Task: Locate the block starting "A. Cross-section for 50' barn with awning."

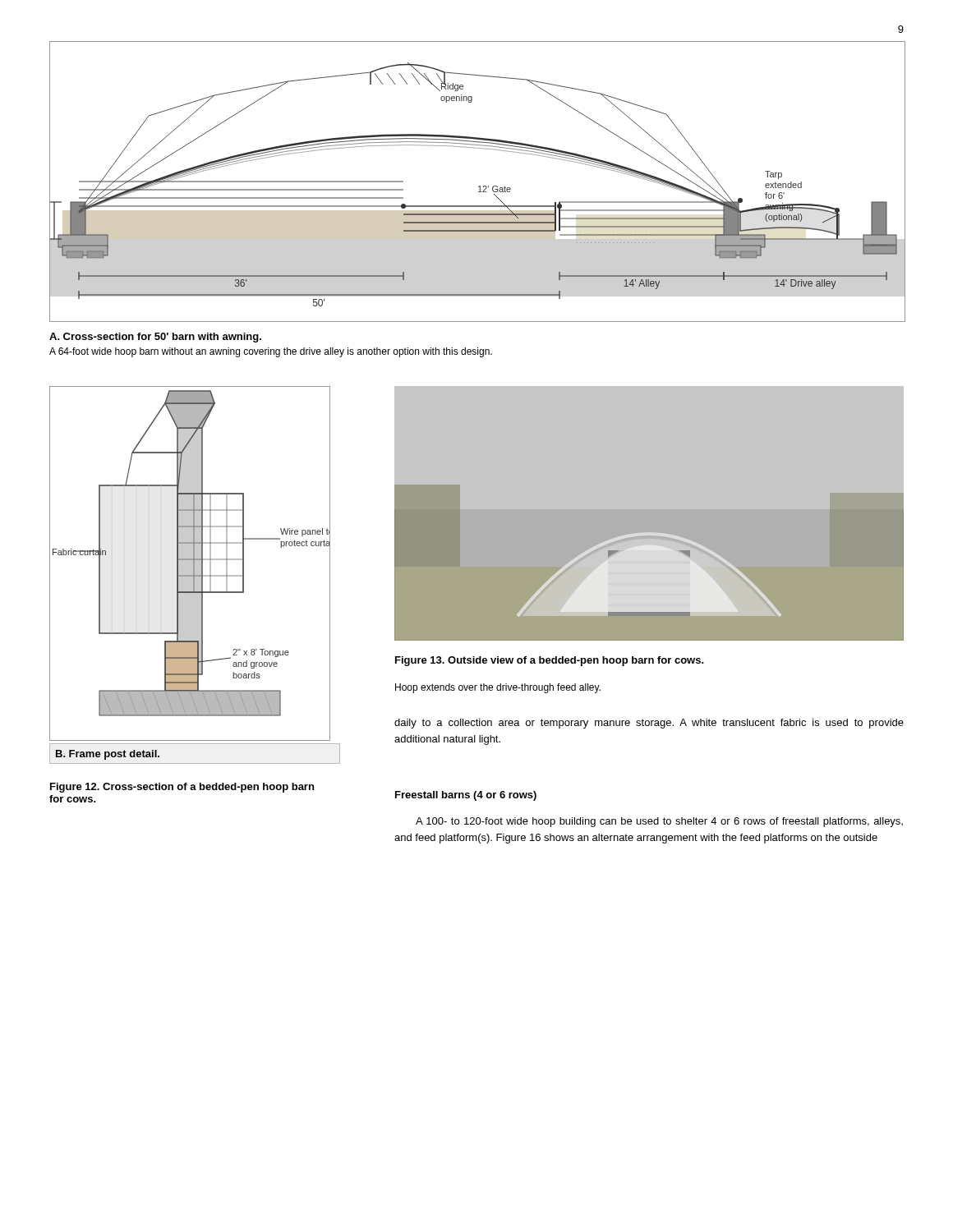Action: tap(156, 336)
